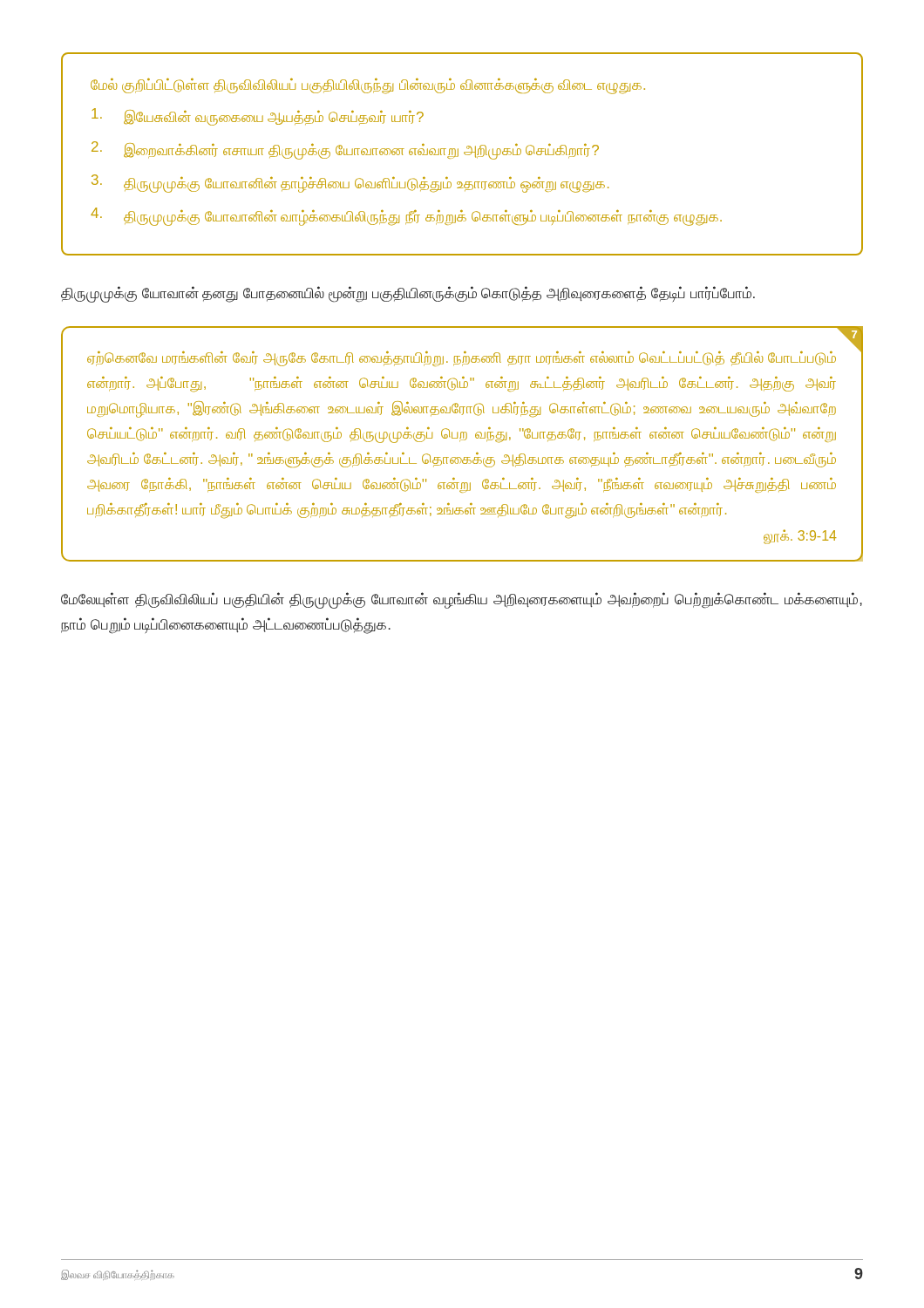
Task: Click on the text block starting "மேலேயுள்ள திருவிவிலியப் பகுதியின் திருமுமுக்கு யோவான் வழங்கிய அறிவுரைகளையும்"
Action: 462,612
